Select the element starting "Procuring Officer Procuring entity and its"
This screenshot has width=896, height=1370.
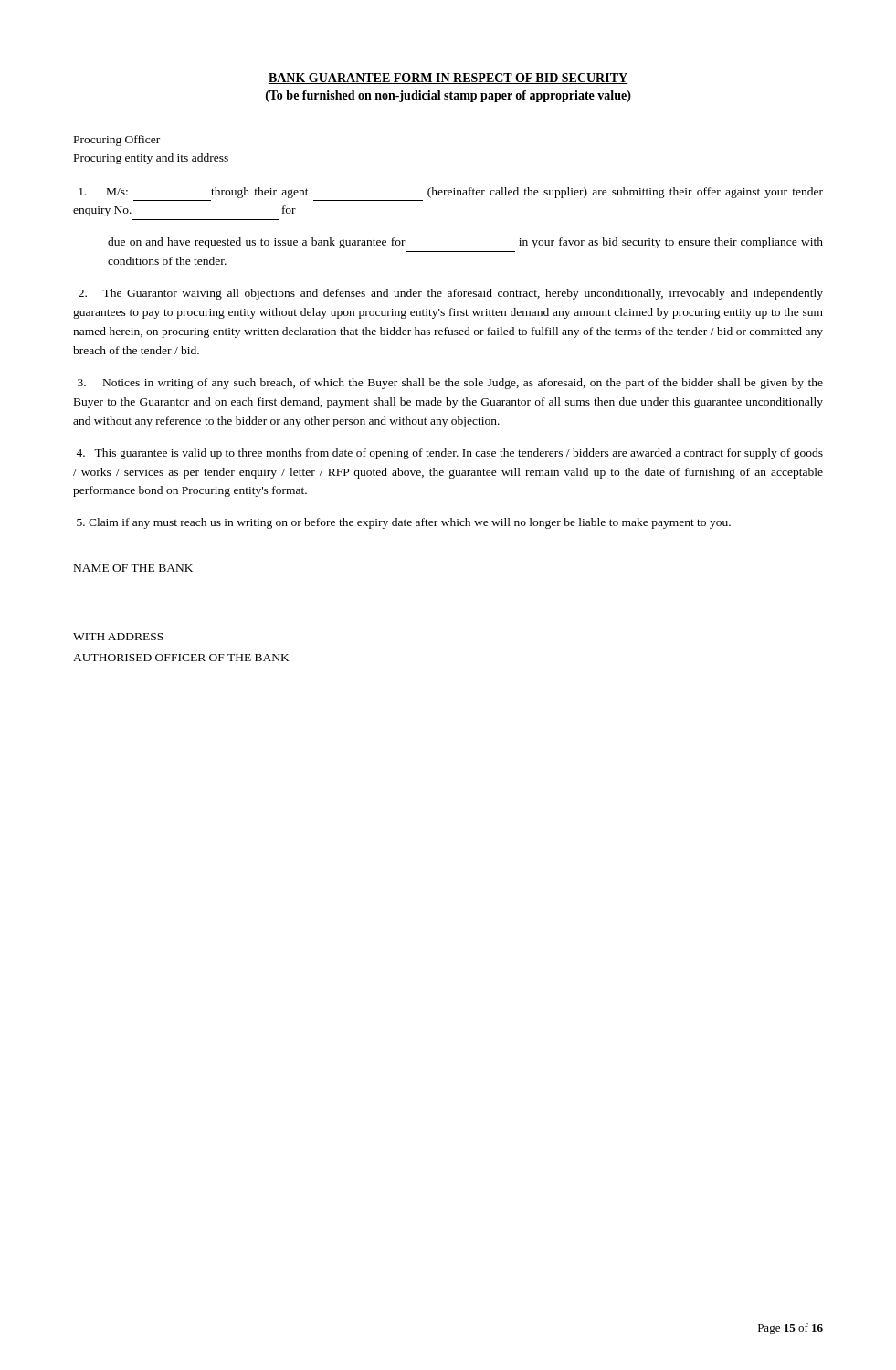click(x=151, y=149)
